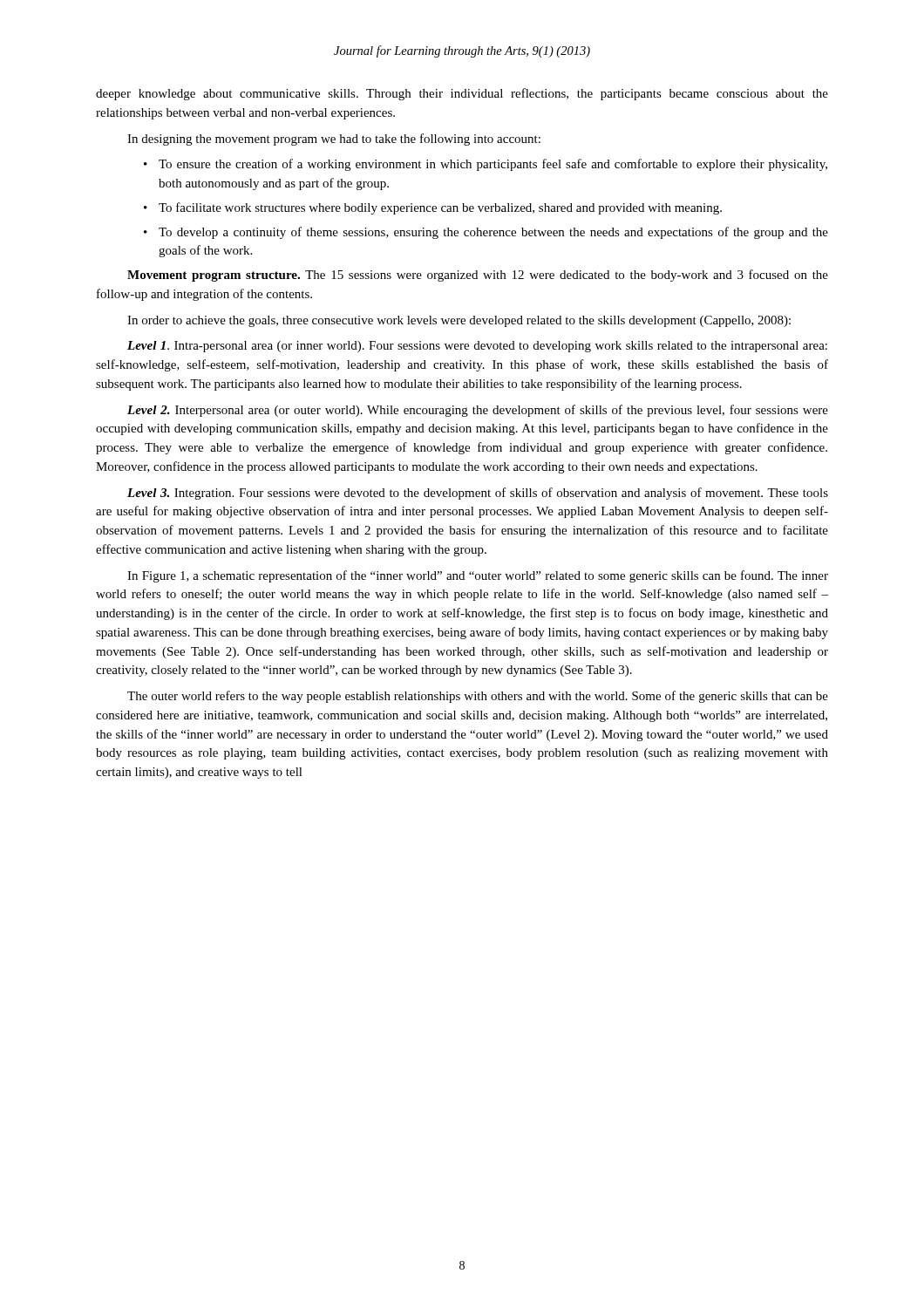Locate the block of text that opens with "The outer world refers"
This screenshot has width=924, height=1308.
[x=462, y=735]
